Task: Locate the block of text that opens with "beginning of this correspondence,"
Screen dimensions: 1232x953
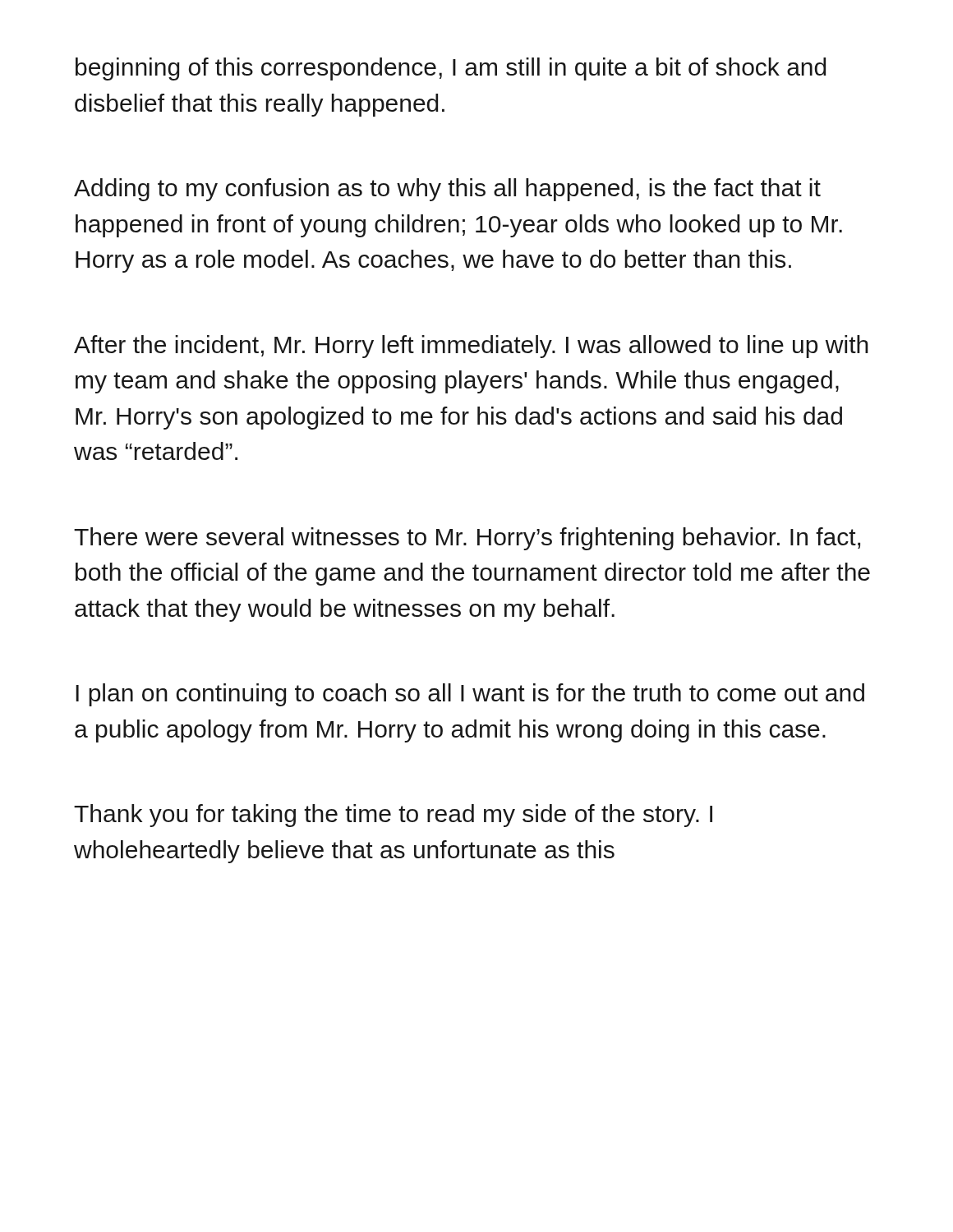Action: pyautogui.click(x=451, y=85)
